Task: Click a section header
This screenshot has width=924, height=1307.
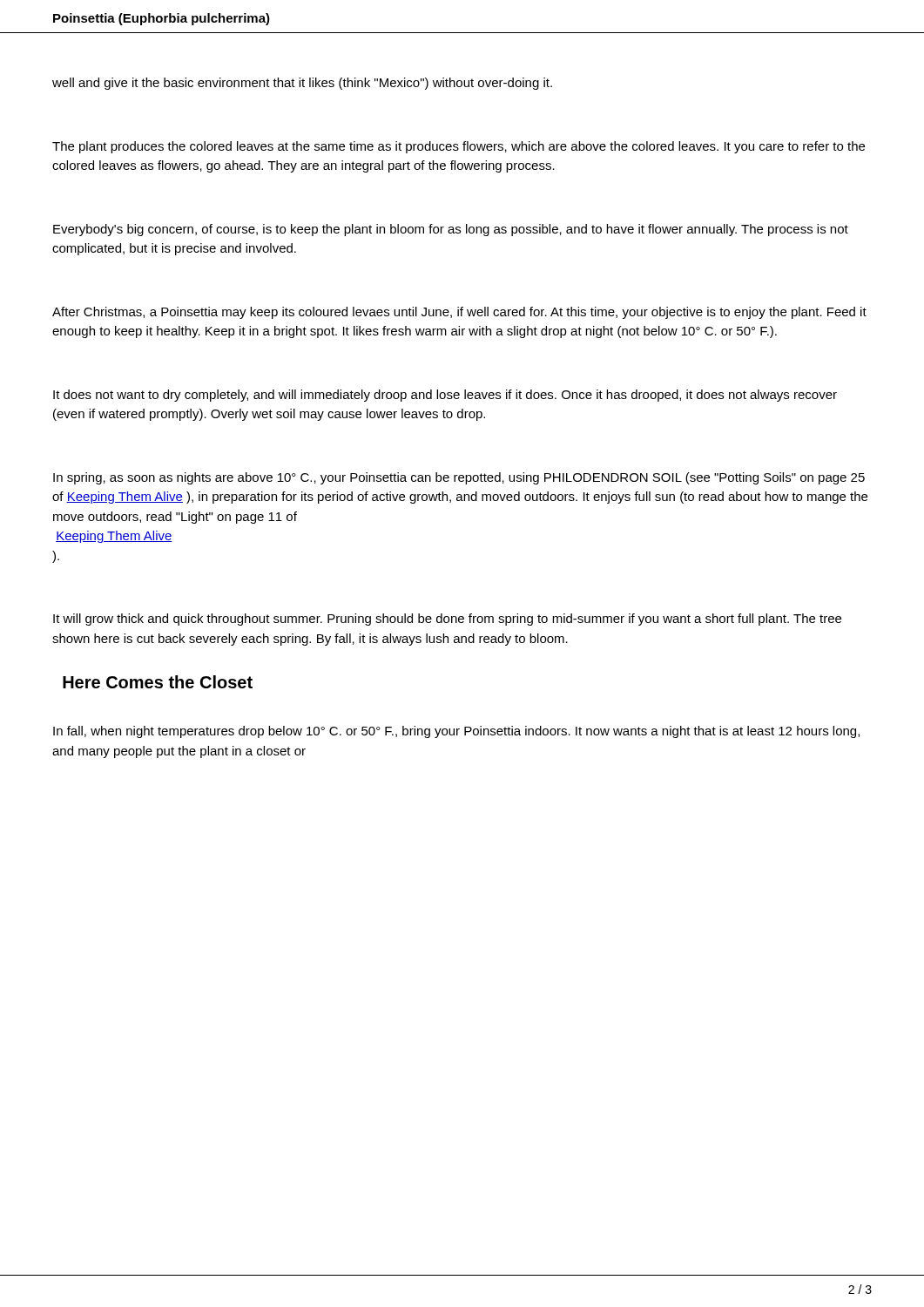Action: coord(462,682)
